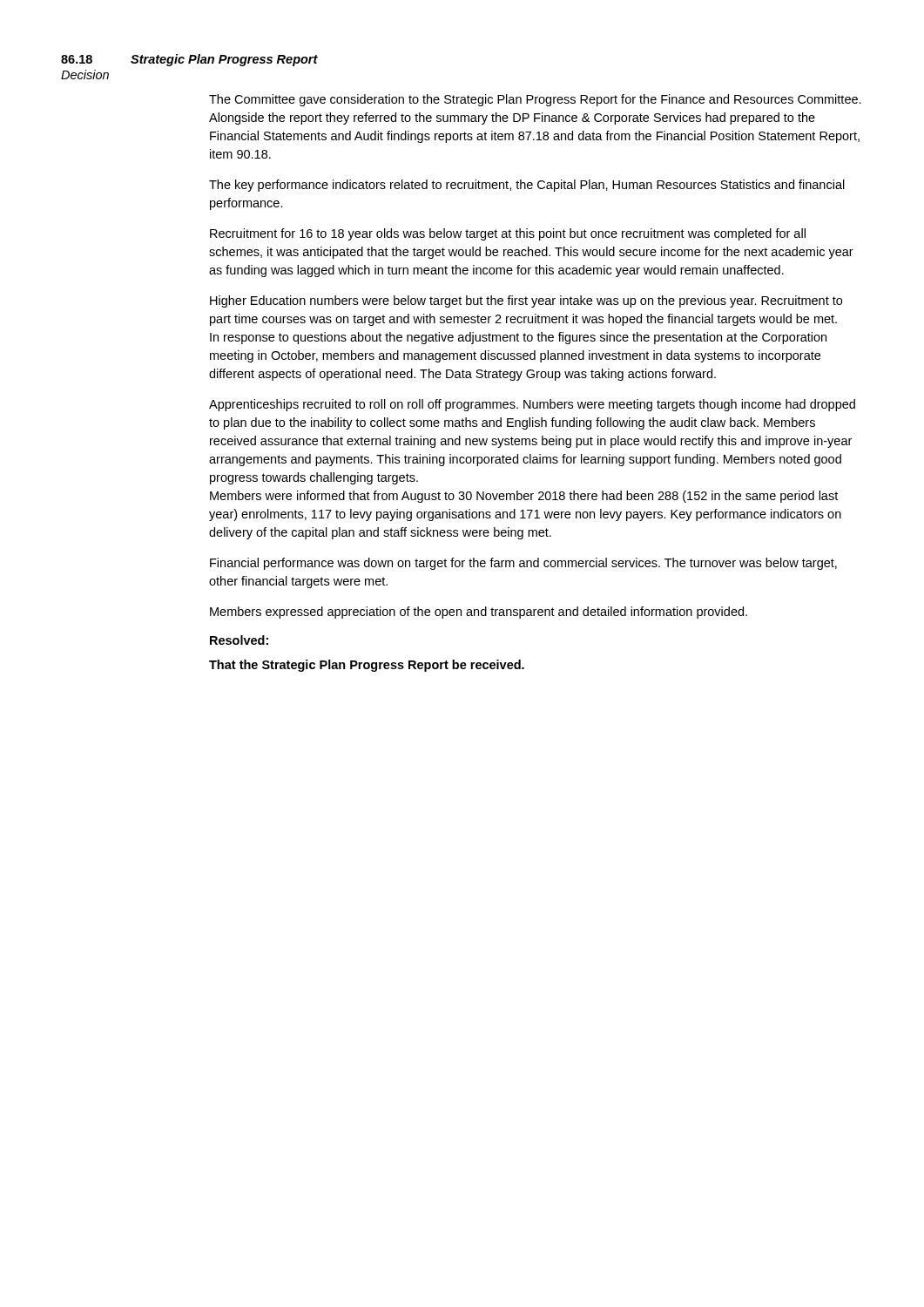
Task: Where is the passage that starts "The key performance indicators related to recruitment,"?
Action: (527, 194)
